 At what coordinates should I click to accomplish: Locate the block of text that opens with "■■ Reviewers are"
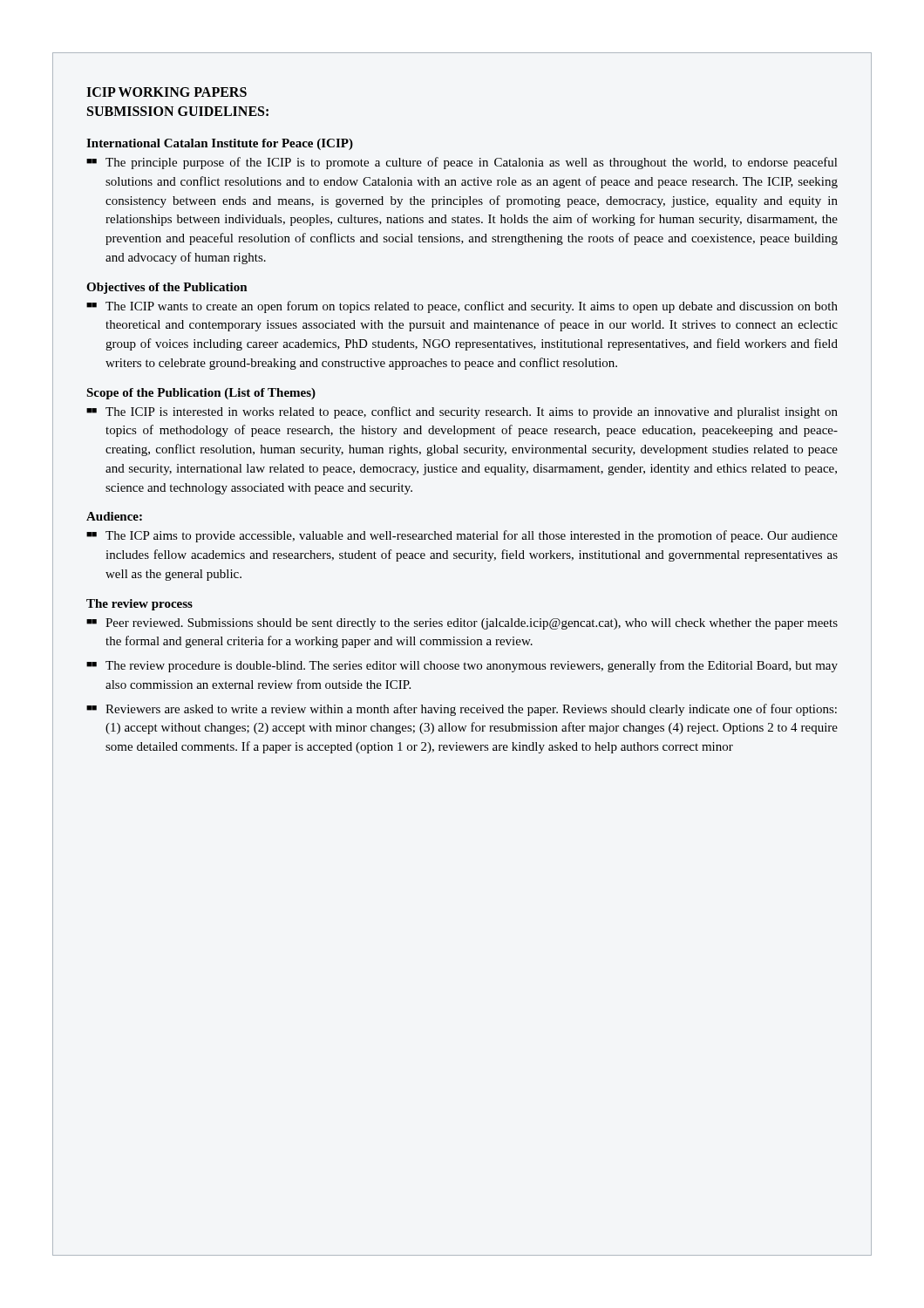pyautogui.click(x=462, y=728)
